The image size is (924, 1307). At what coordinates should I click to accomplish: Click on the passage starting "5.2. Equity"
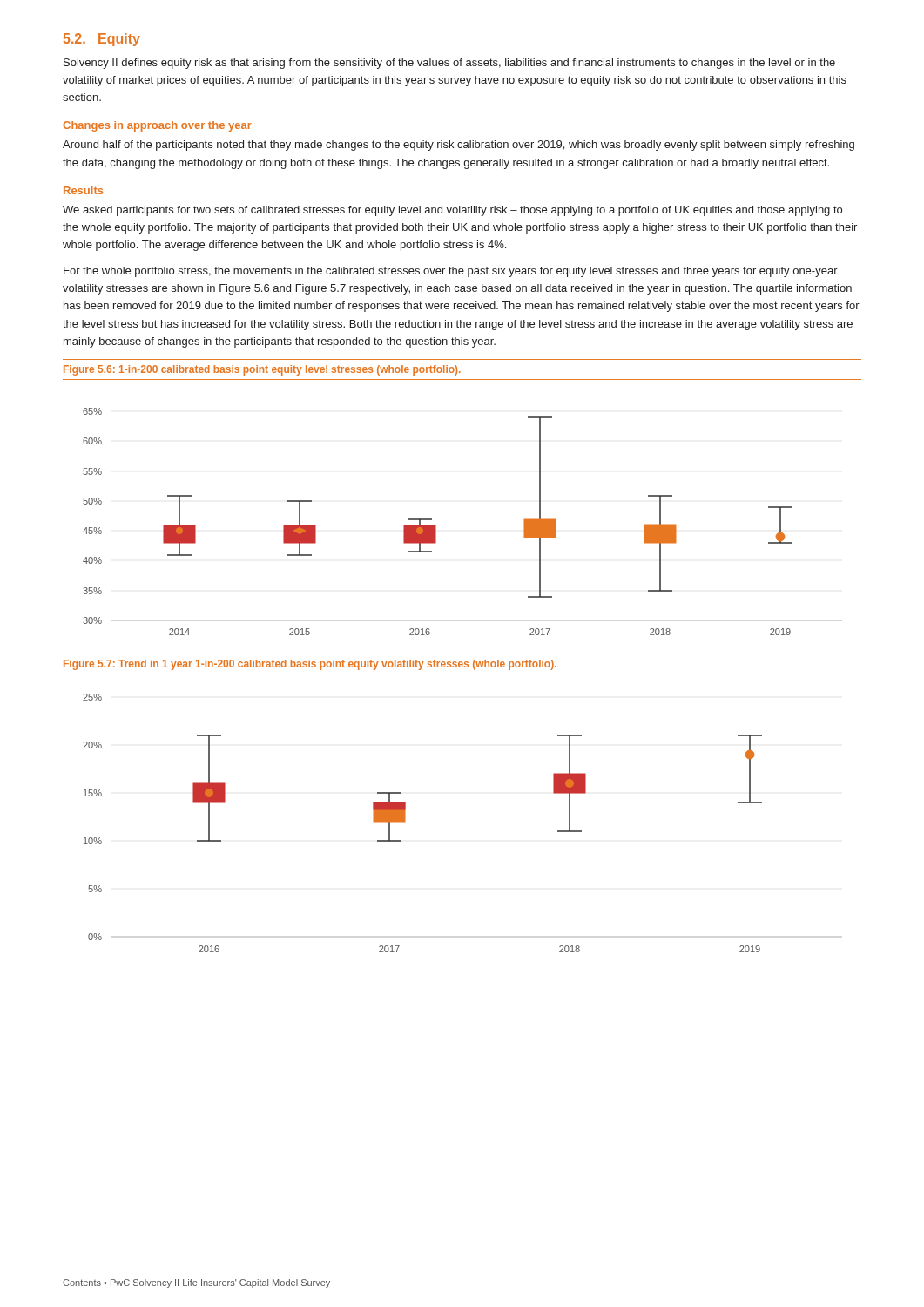(x=101, y=39)
